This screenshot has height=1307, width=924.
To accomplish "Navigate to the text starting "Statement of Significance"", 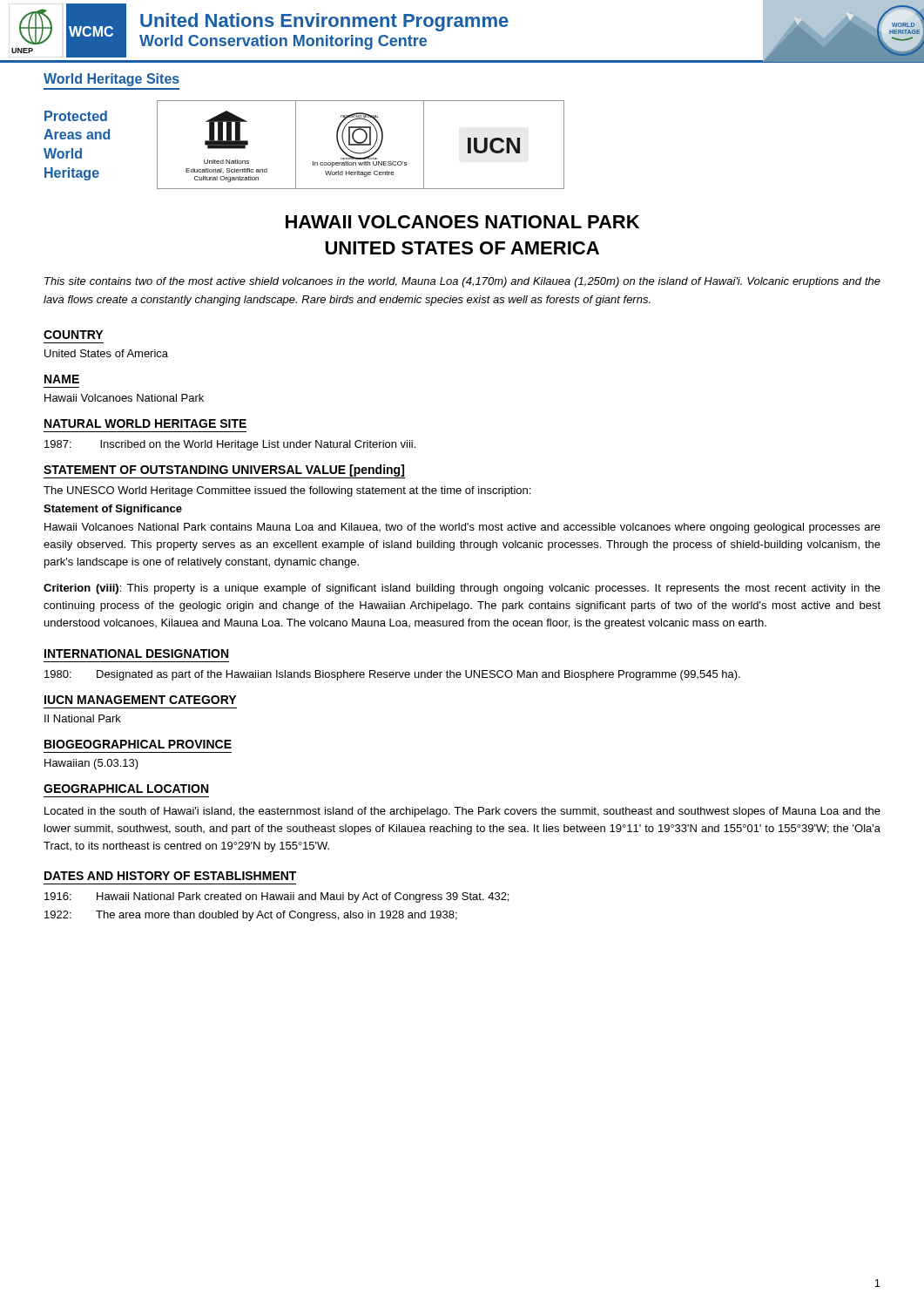I will 113,508.
